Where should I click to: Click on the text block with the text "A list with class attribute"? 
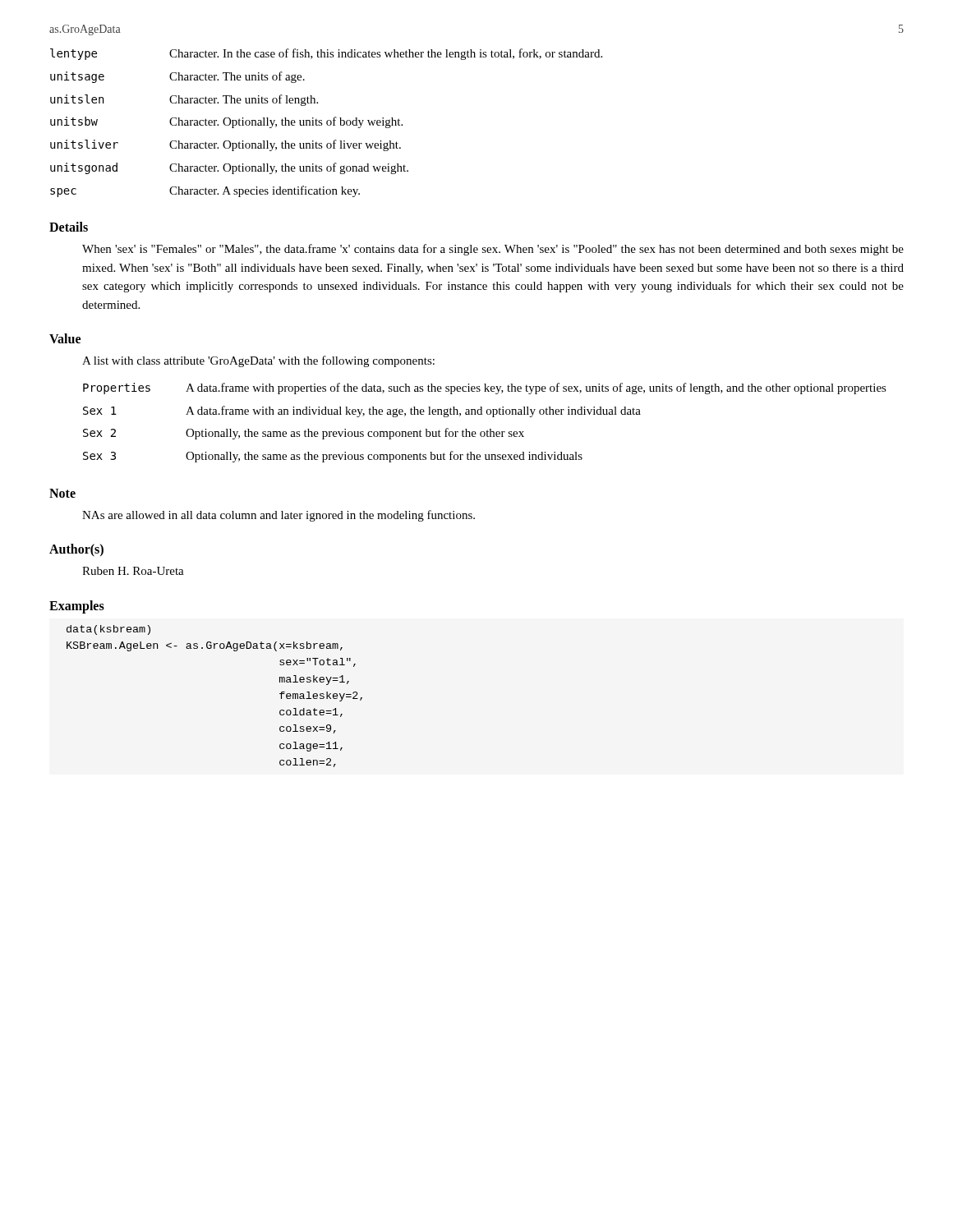pyautogui.click(x=259, y=361)
